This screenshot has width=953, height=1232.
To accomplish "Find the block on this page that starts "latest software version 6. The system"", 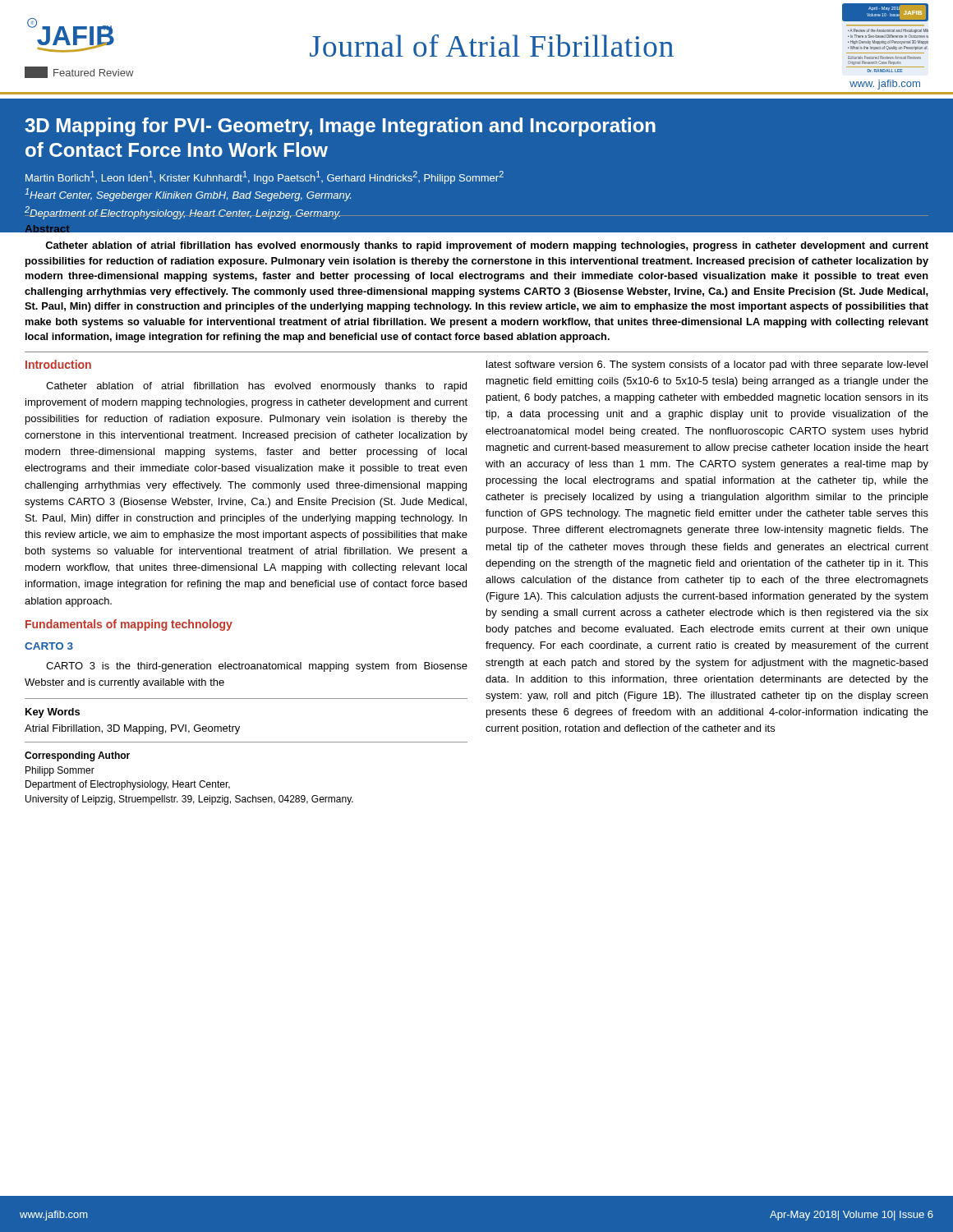I will coord(707,547).
